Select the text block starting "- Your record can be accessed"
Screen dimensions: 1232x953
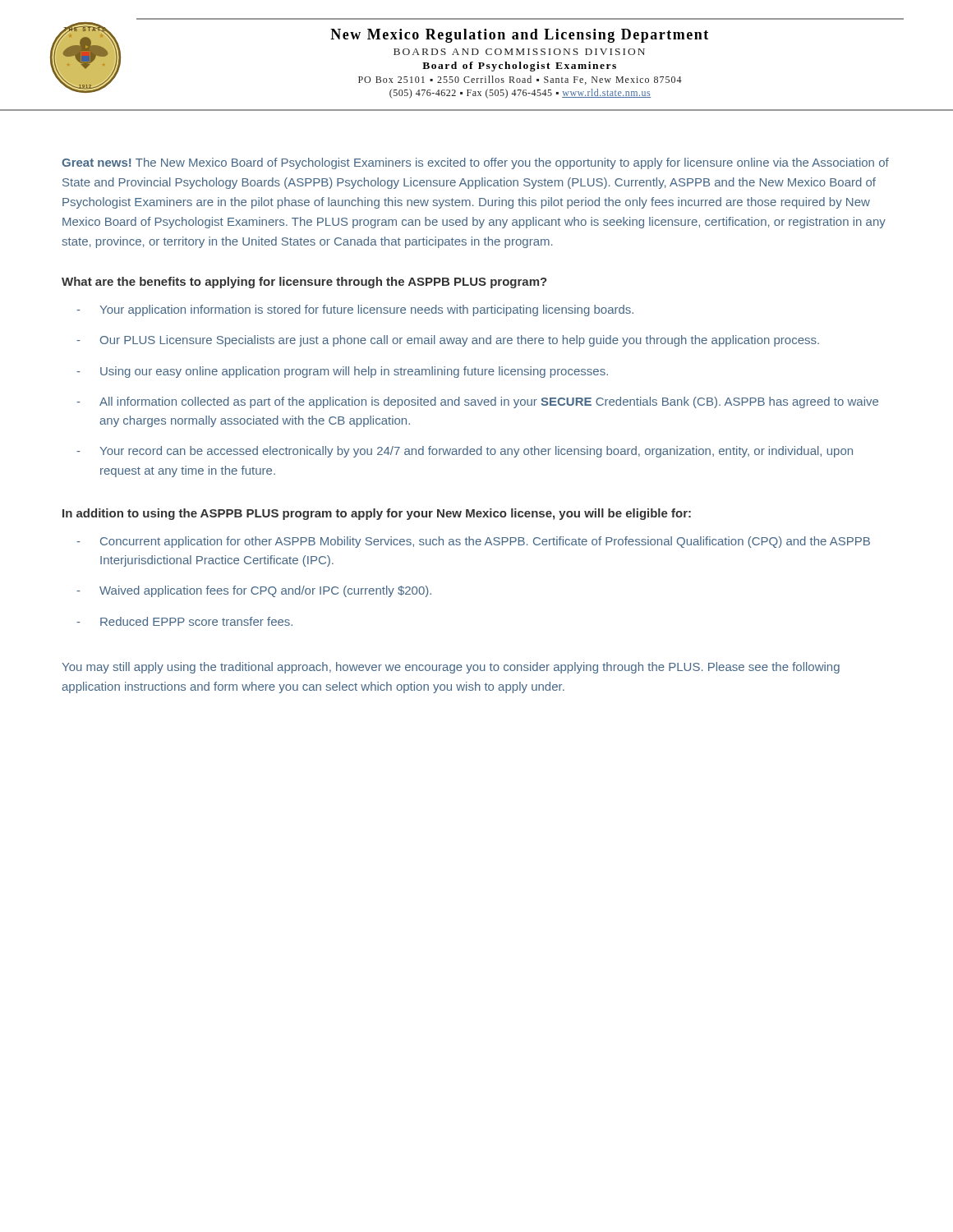pyautogui.click(x=476, y=460)
